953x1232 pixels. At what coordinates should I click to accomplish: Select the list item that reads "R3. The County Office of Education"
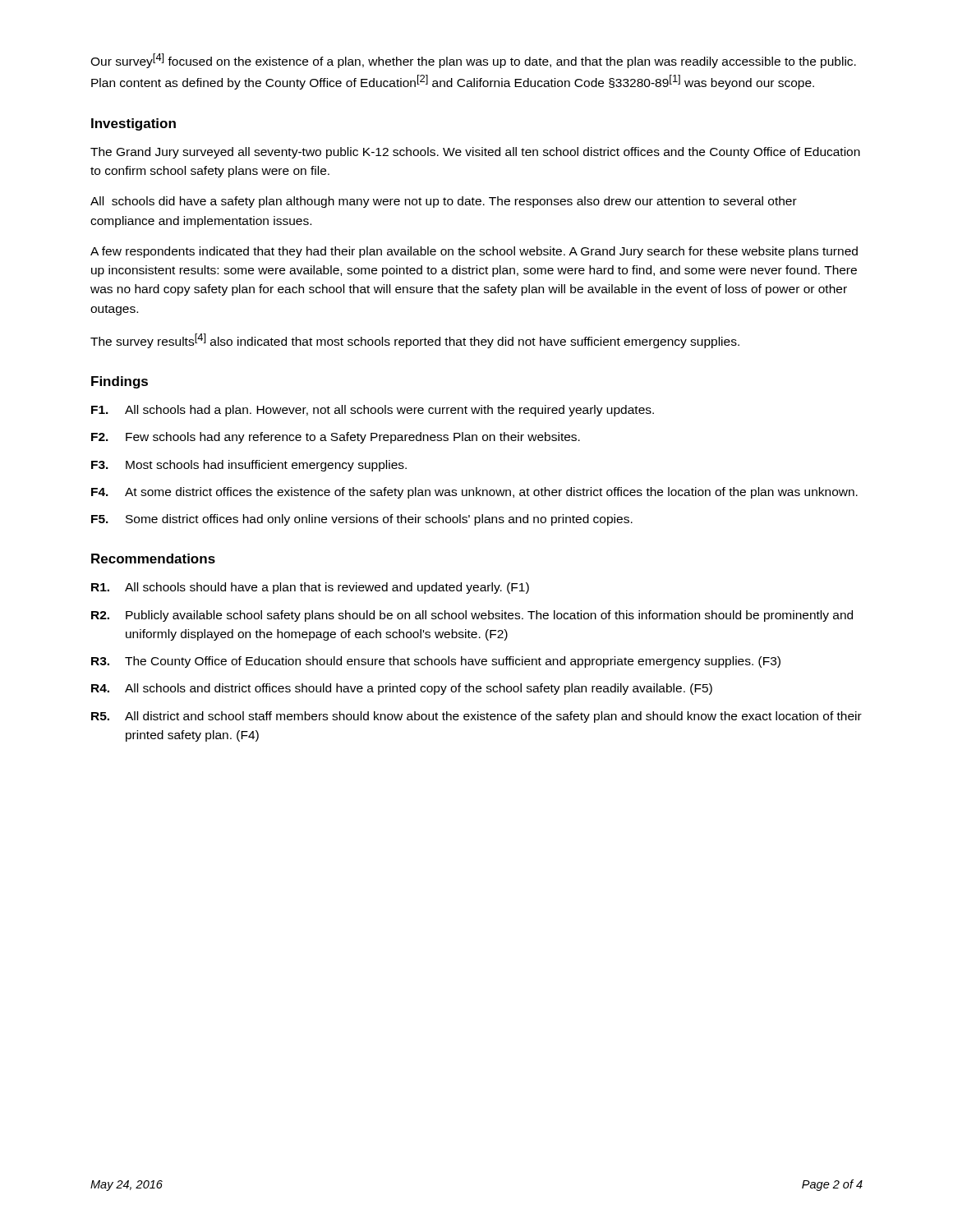476,661
